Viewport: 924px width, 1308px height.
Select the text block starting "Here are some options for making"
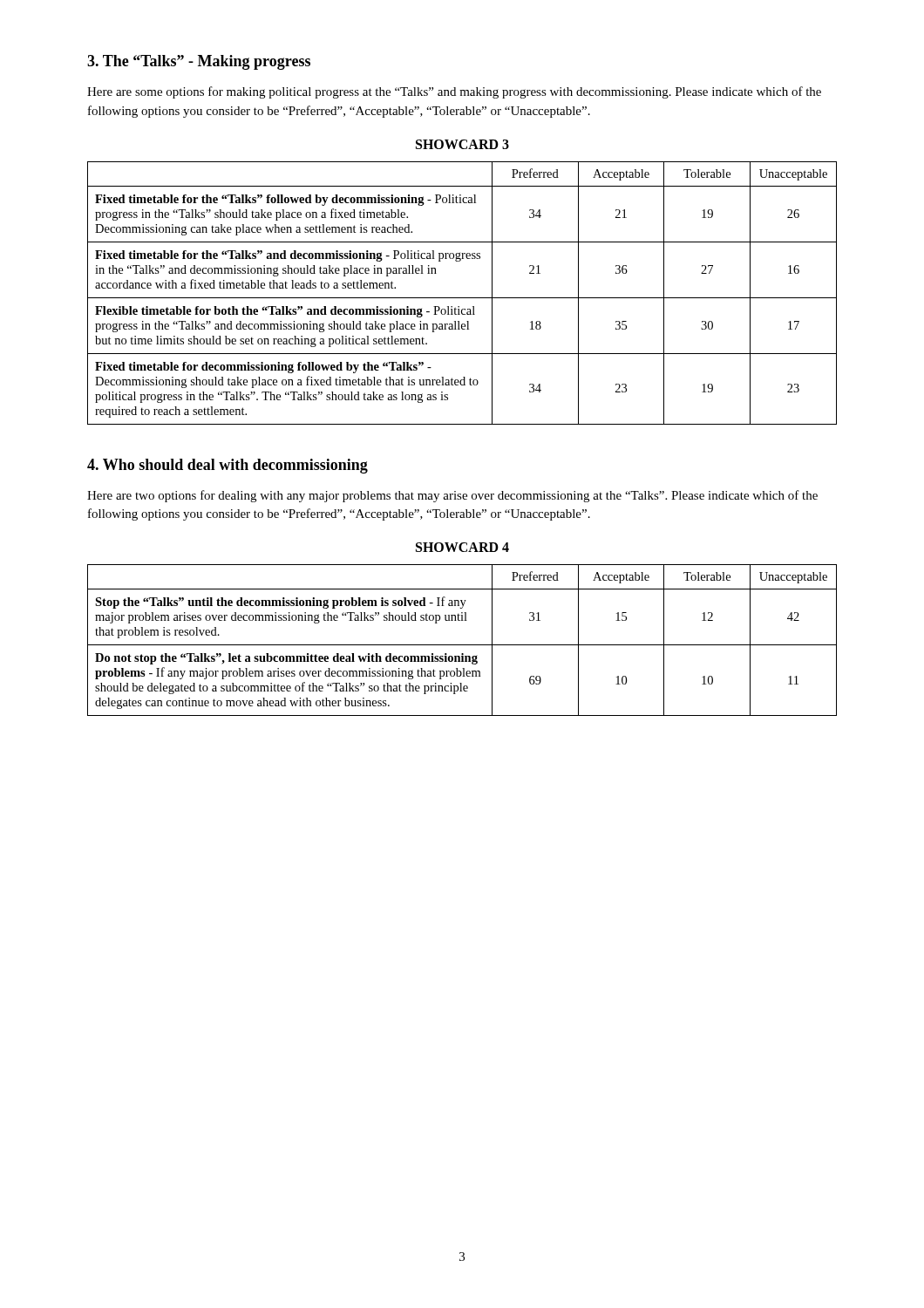pyautogui.click(x=454, y=101)
